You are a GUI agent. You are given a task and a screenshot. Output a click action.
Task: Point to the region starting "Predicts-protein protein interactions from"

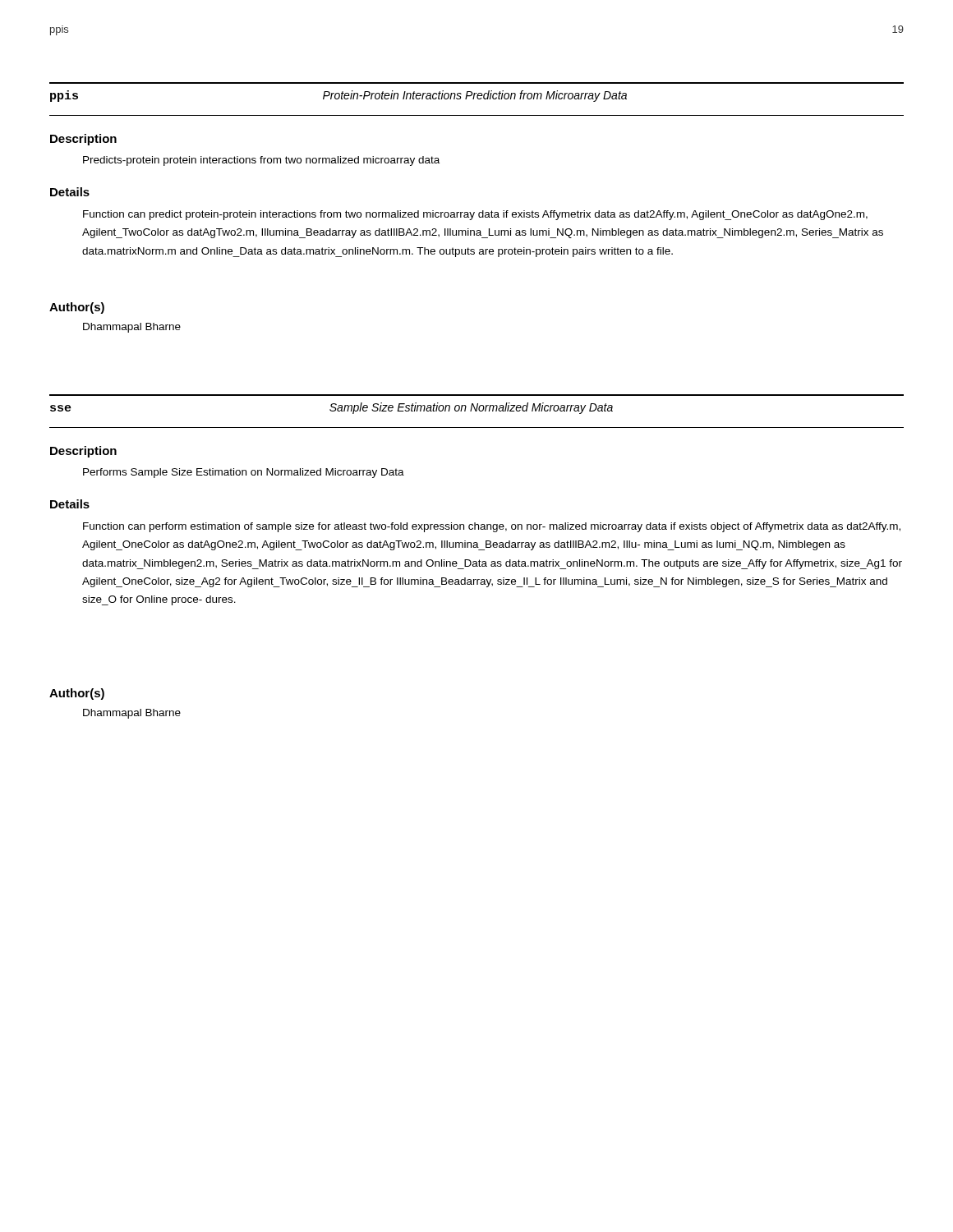click(261, 160)
